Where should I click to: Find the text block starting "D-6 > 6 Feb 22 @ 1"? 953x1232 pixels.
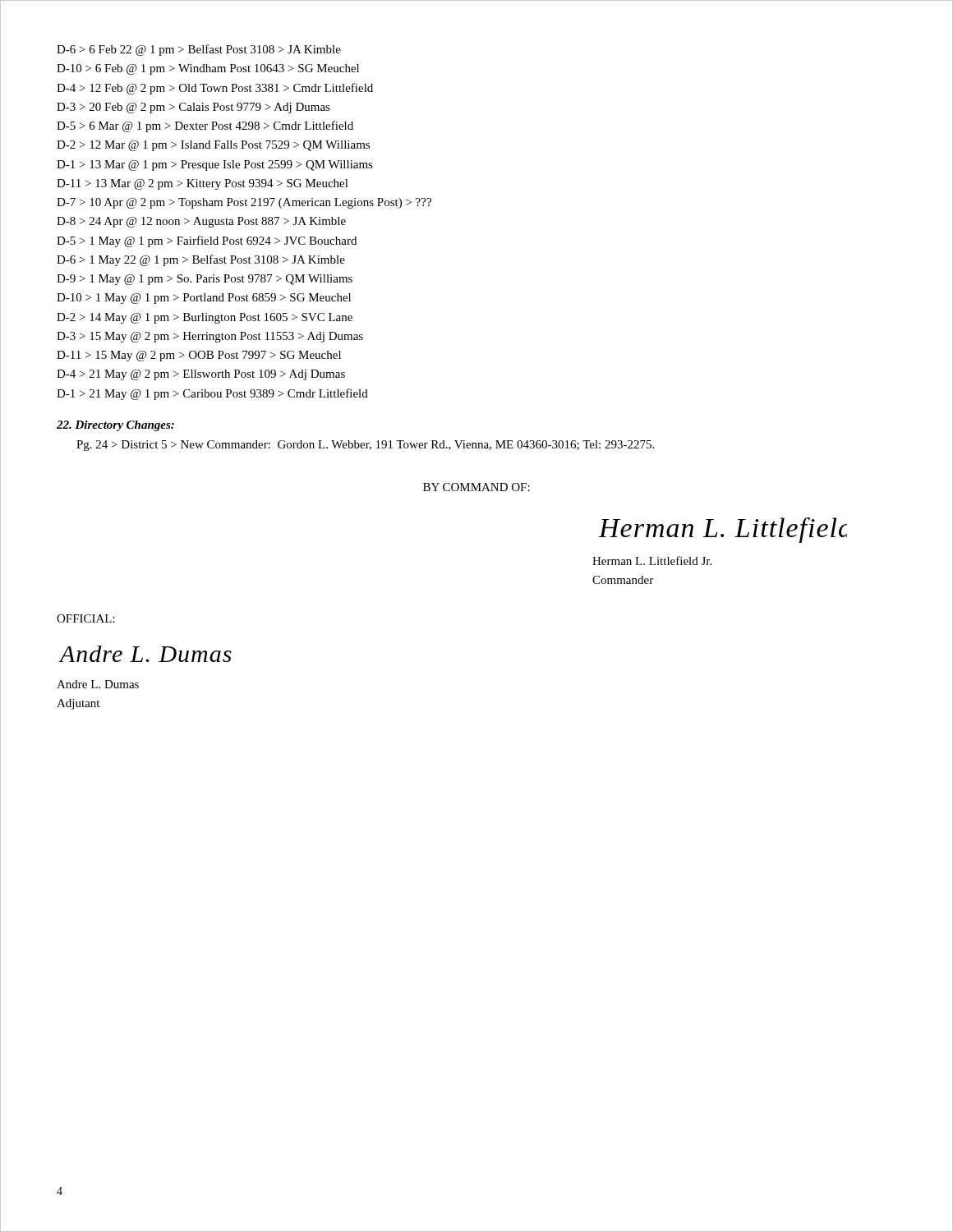[x=199, y=50]
